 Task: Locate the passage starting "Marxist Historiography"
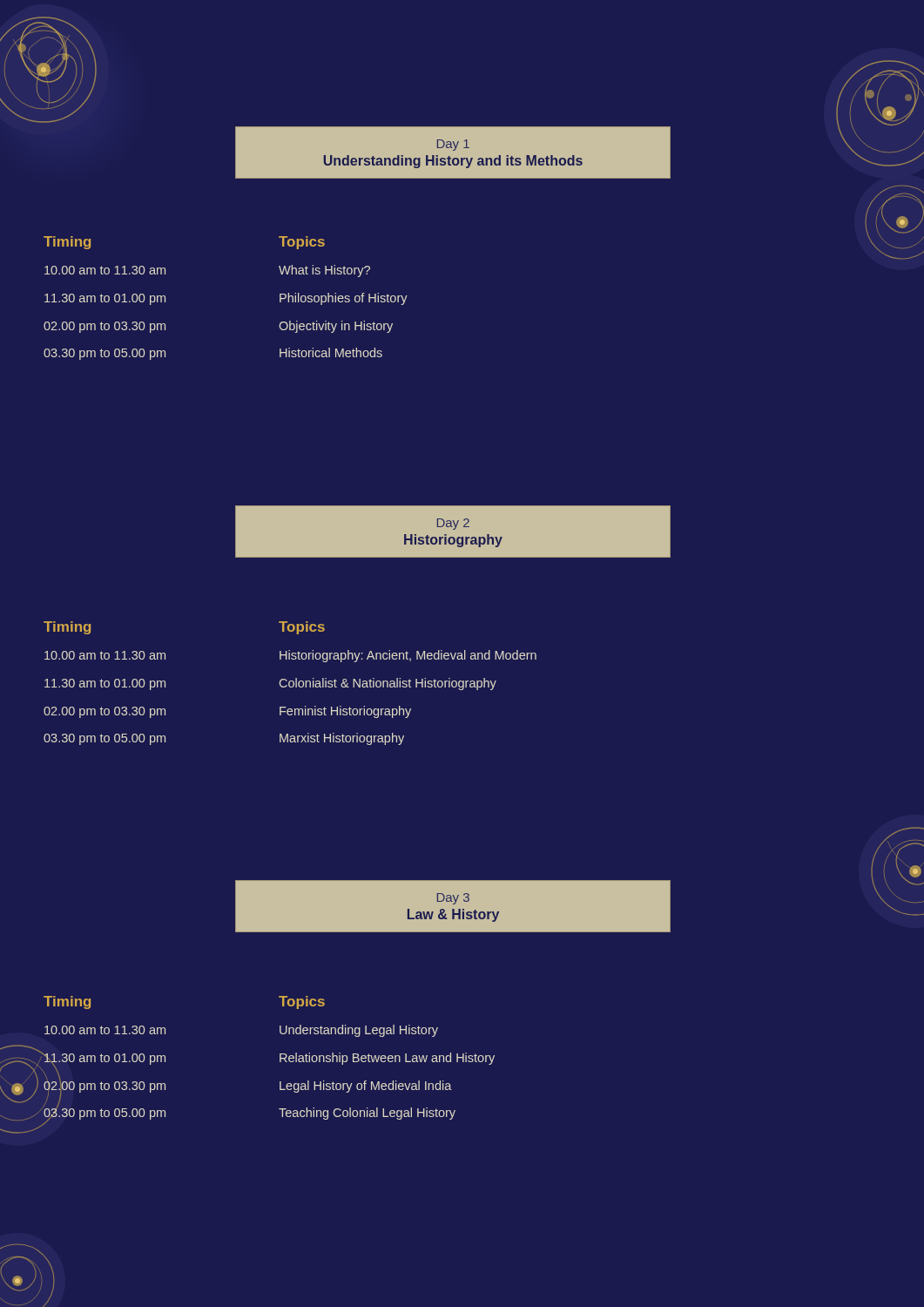tap(342, 738)
